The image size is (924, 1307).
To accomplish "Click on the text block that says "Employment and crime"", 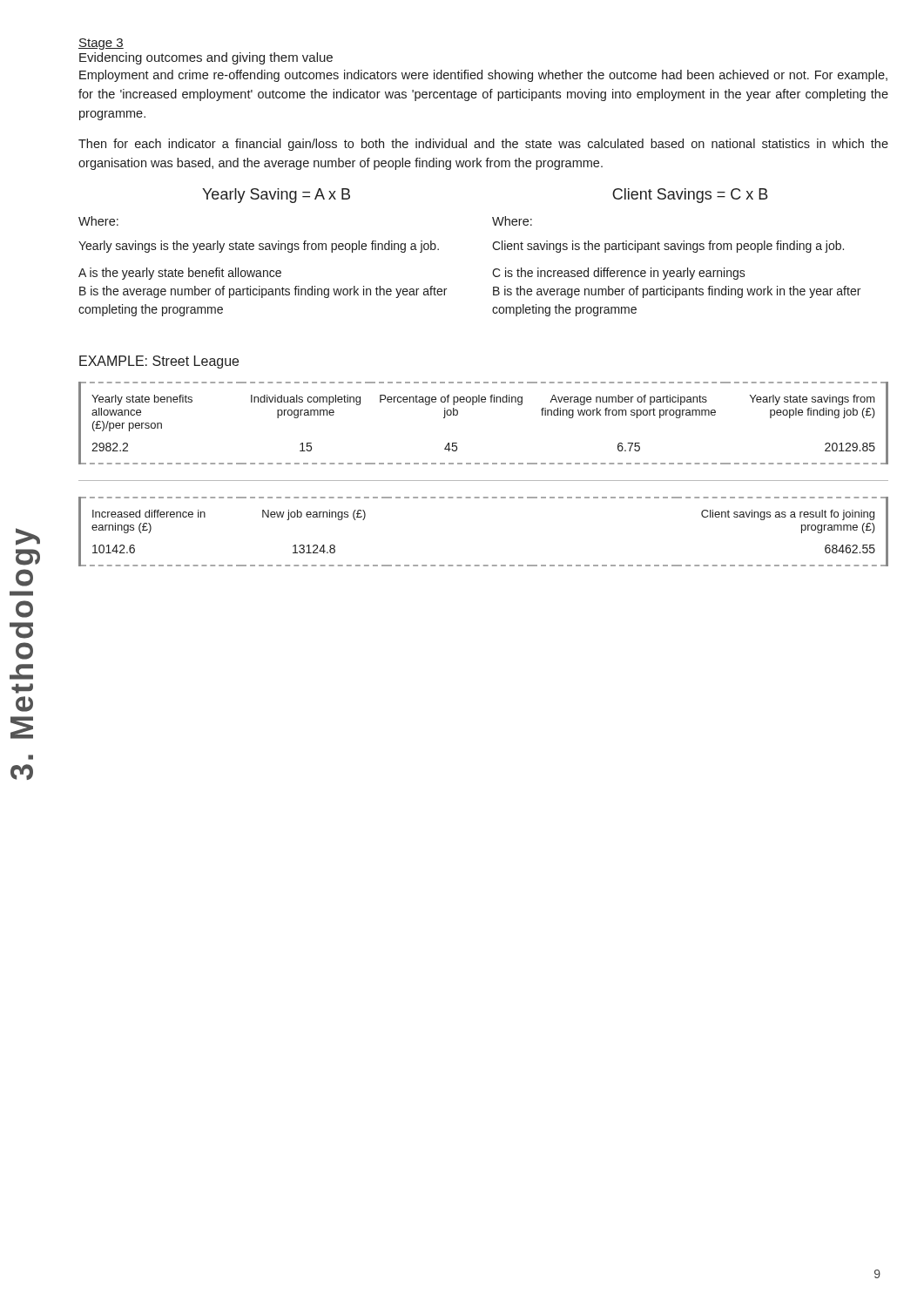I will pos(483,94).
